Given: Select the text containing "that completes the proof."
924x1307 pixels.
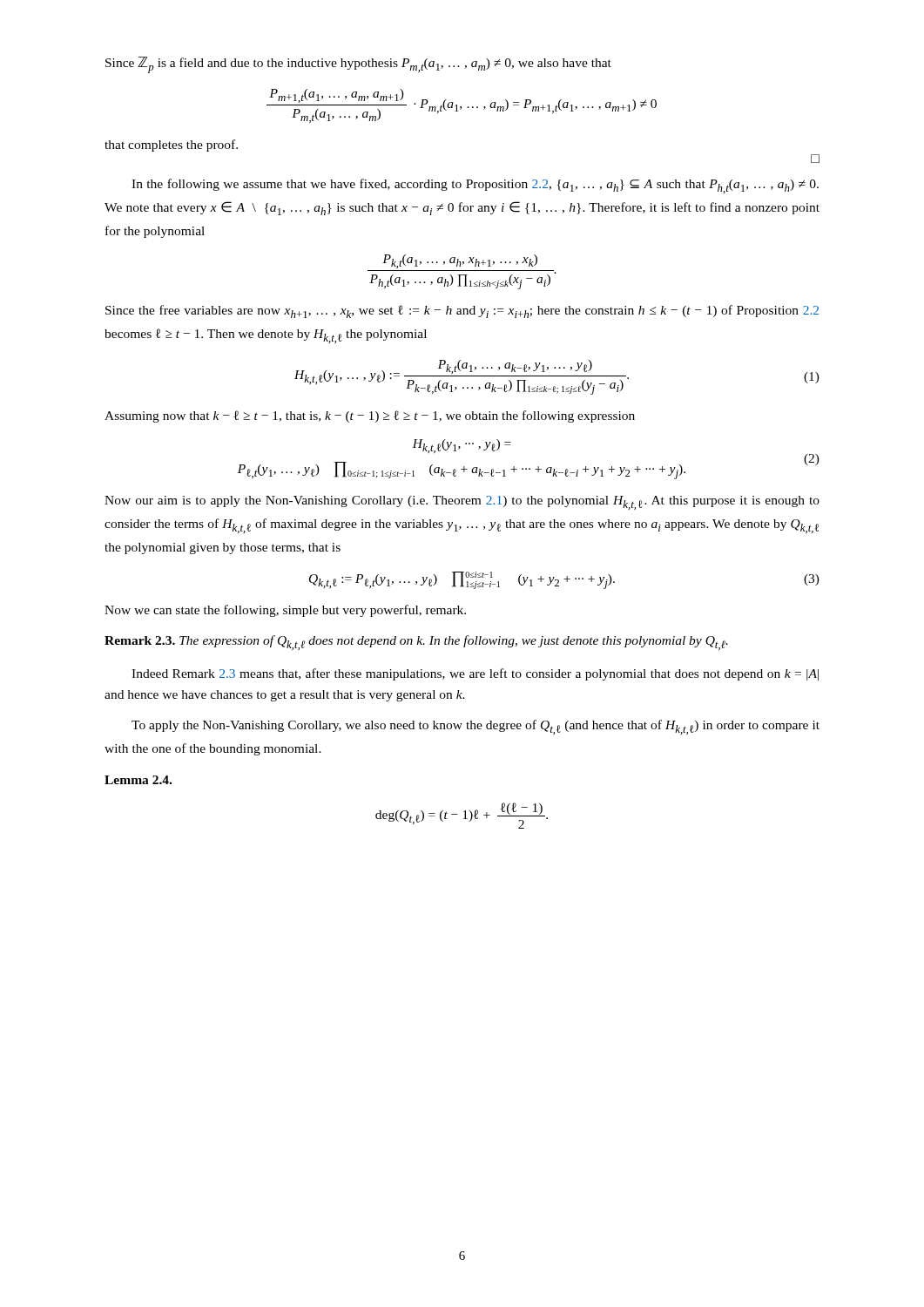Looking at the screenshot, I should click(171, 146).
